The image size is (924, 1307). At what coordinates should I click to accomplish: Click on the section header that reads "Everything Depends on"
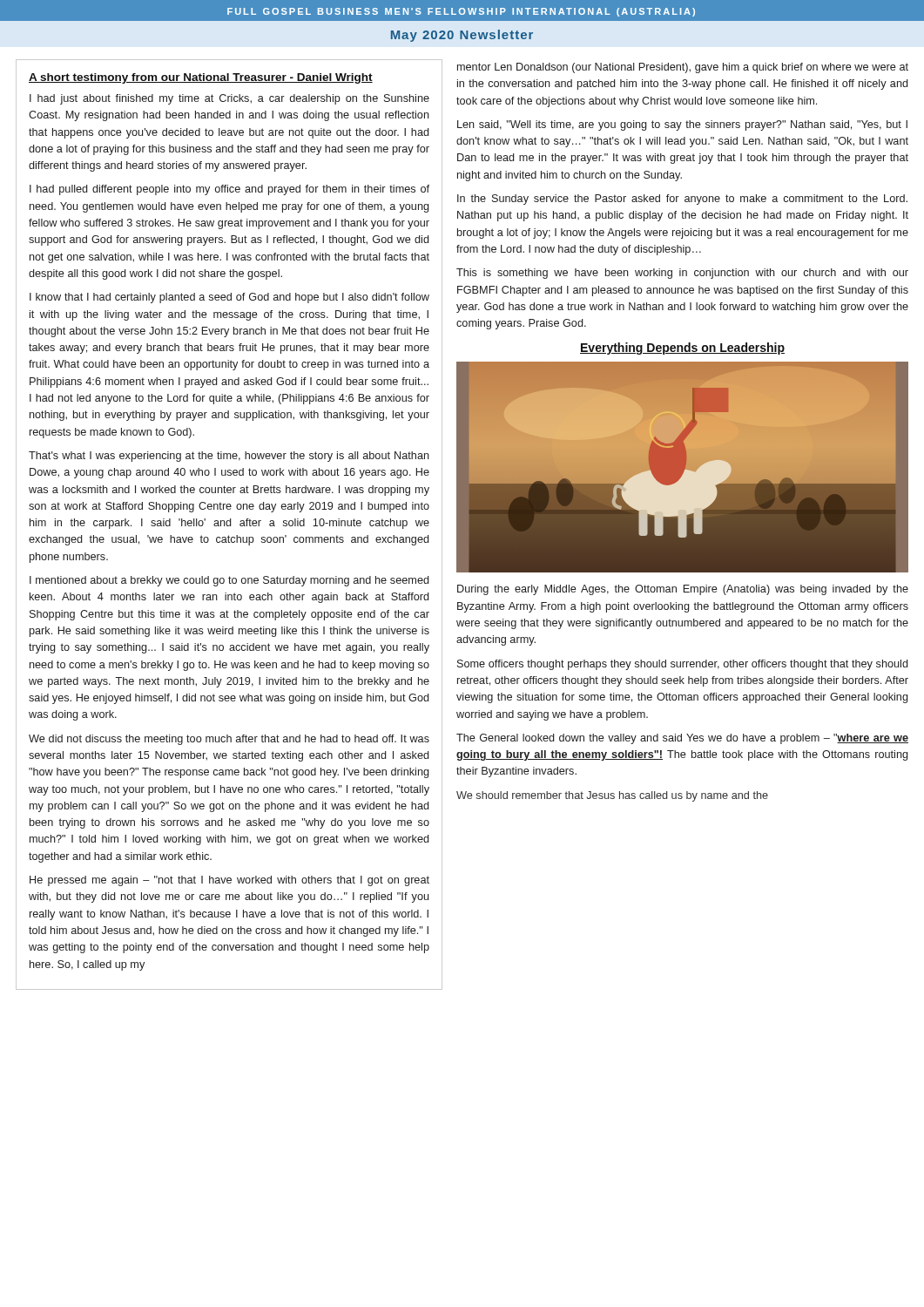pyautogui.click(x=682, y=348)
